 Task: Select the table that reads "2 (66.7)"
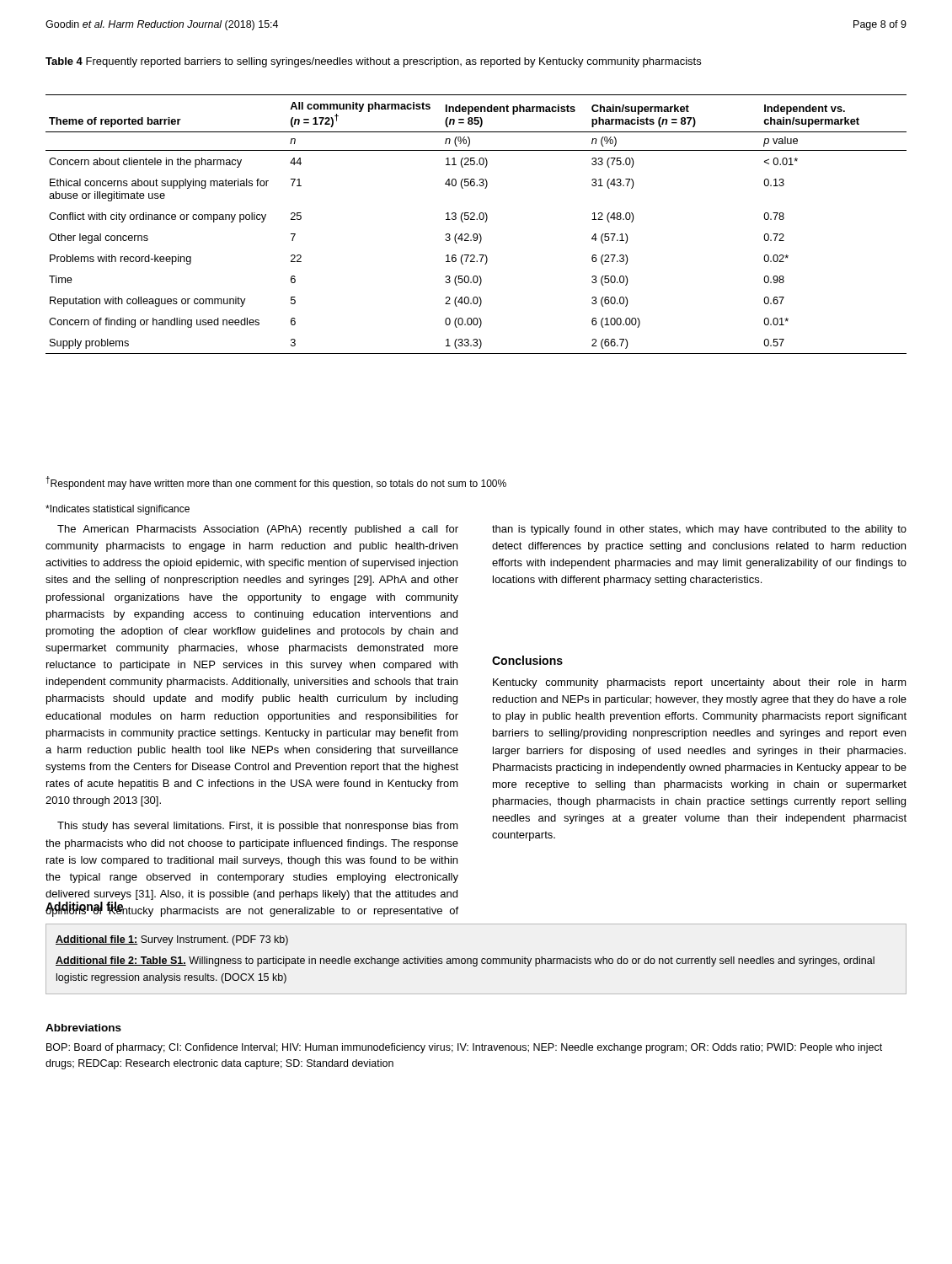[x=476, y=224]
